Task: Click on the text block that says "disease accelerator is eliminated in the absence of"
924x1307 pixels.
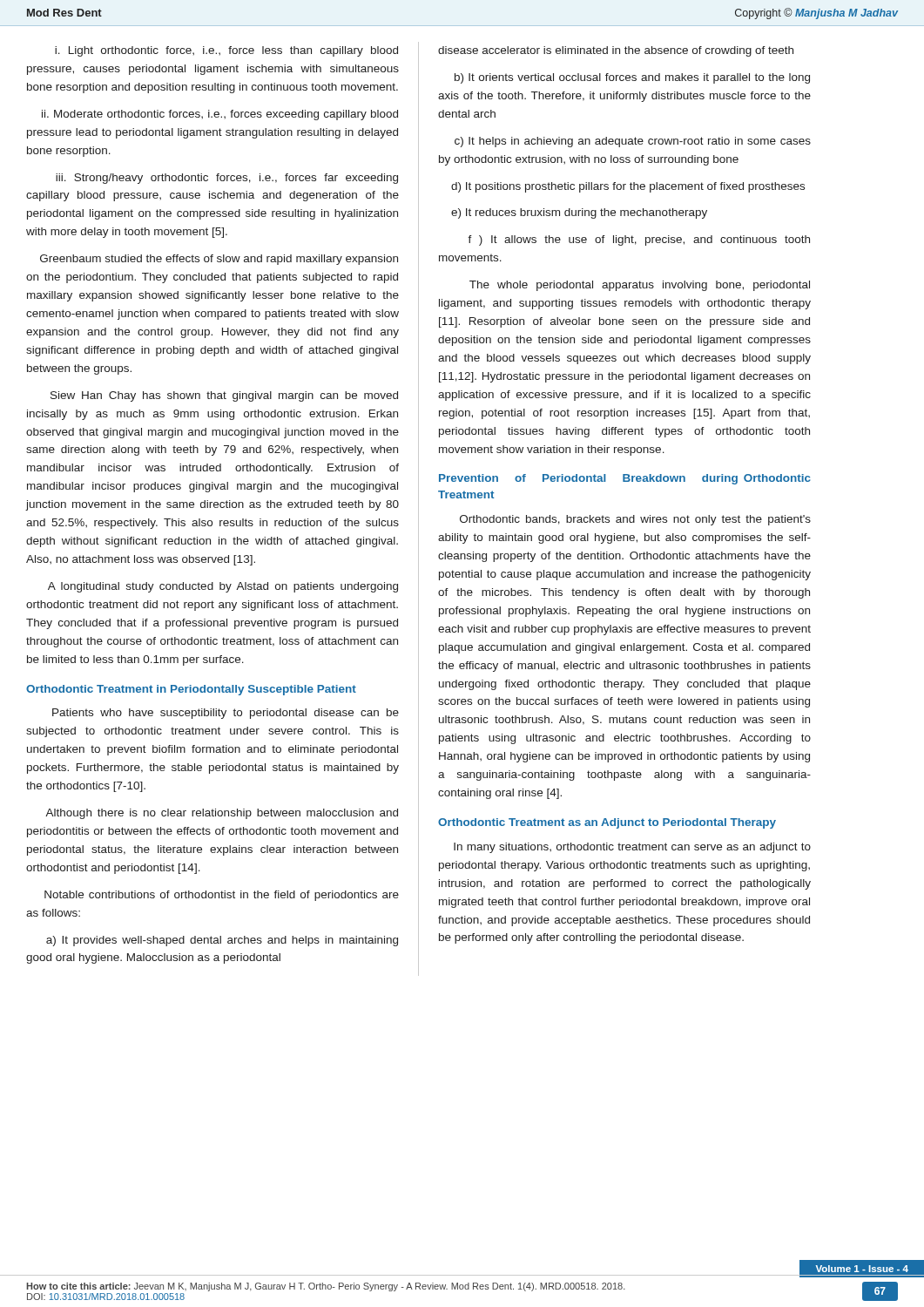Action: pyautogui.click(x=624, y=51)
